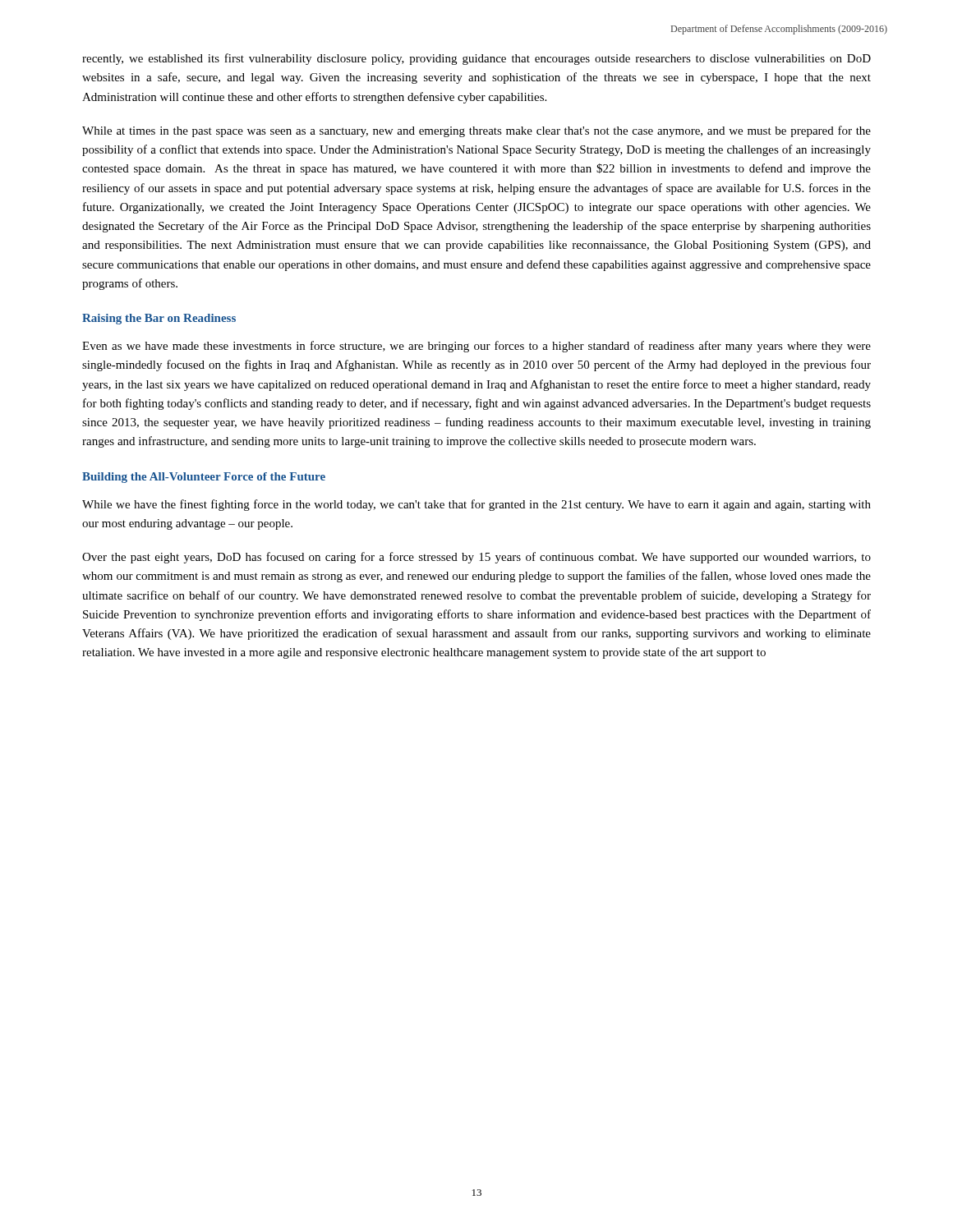Where is the passage that starts "recently, we established its first vulnerability"?
Image resolution: width=953 pixels, height=1232 pixels.
(x=476, y=77)
